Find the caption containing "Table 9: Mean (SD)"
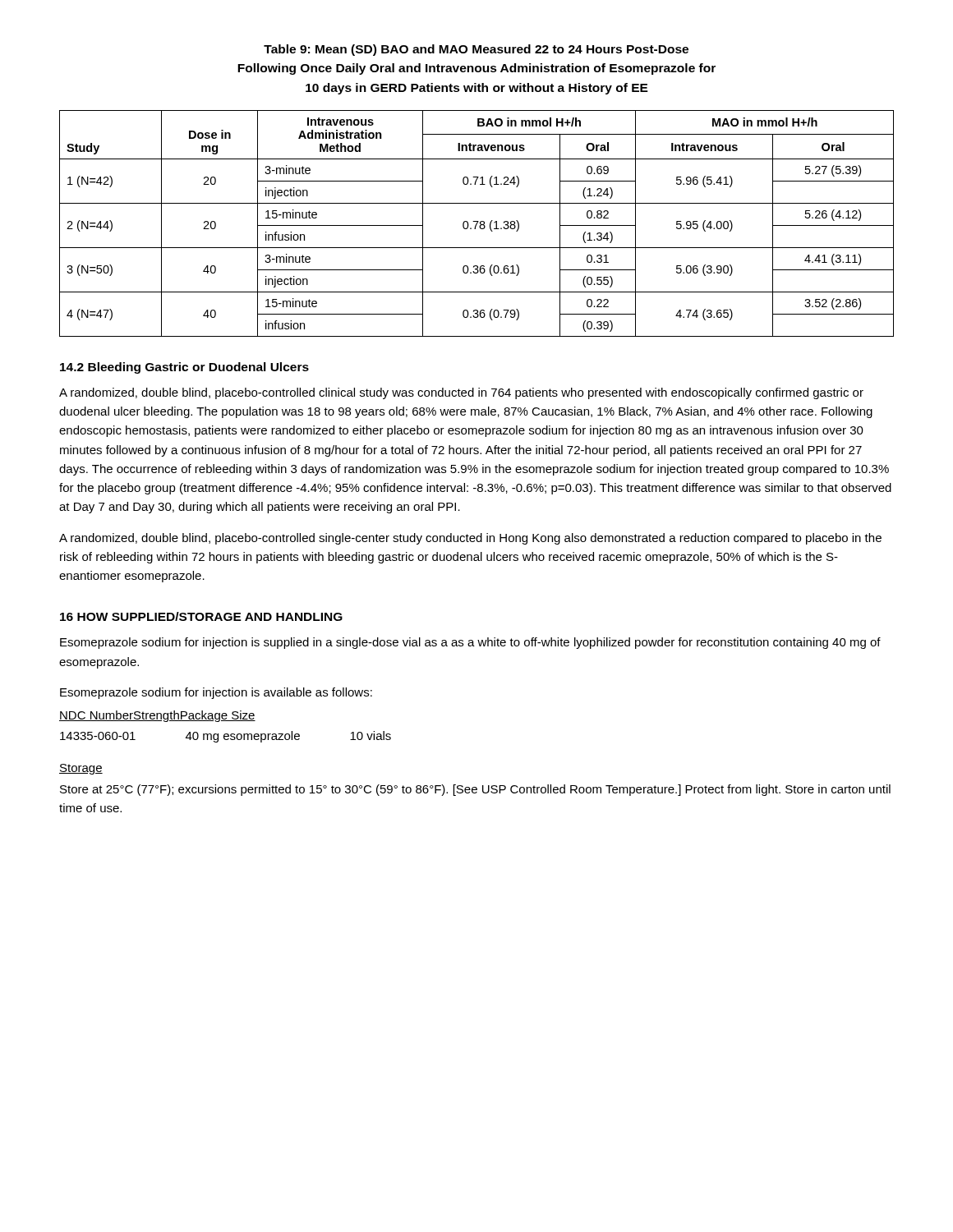 (476, 68)
